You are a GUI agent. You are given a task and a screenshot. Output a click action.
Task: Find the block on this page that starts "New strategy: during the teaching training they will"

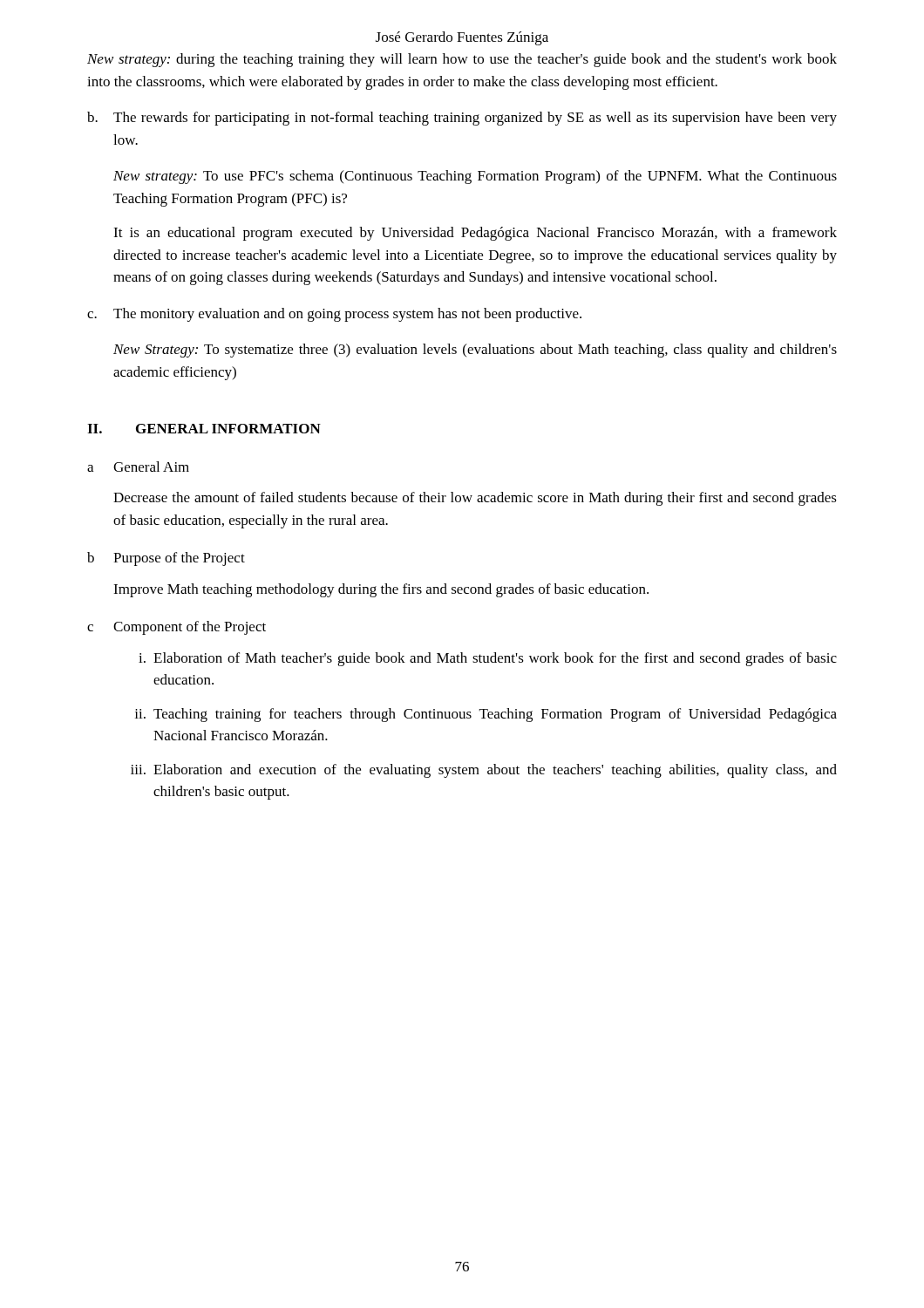coord(462,70)
